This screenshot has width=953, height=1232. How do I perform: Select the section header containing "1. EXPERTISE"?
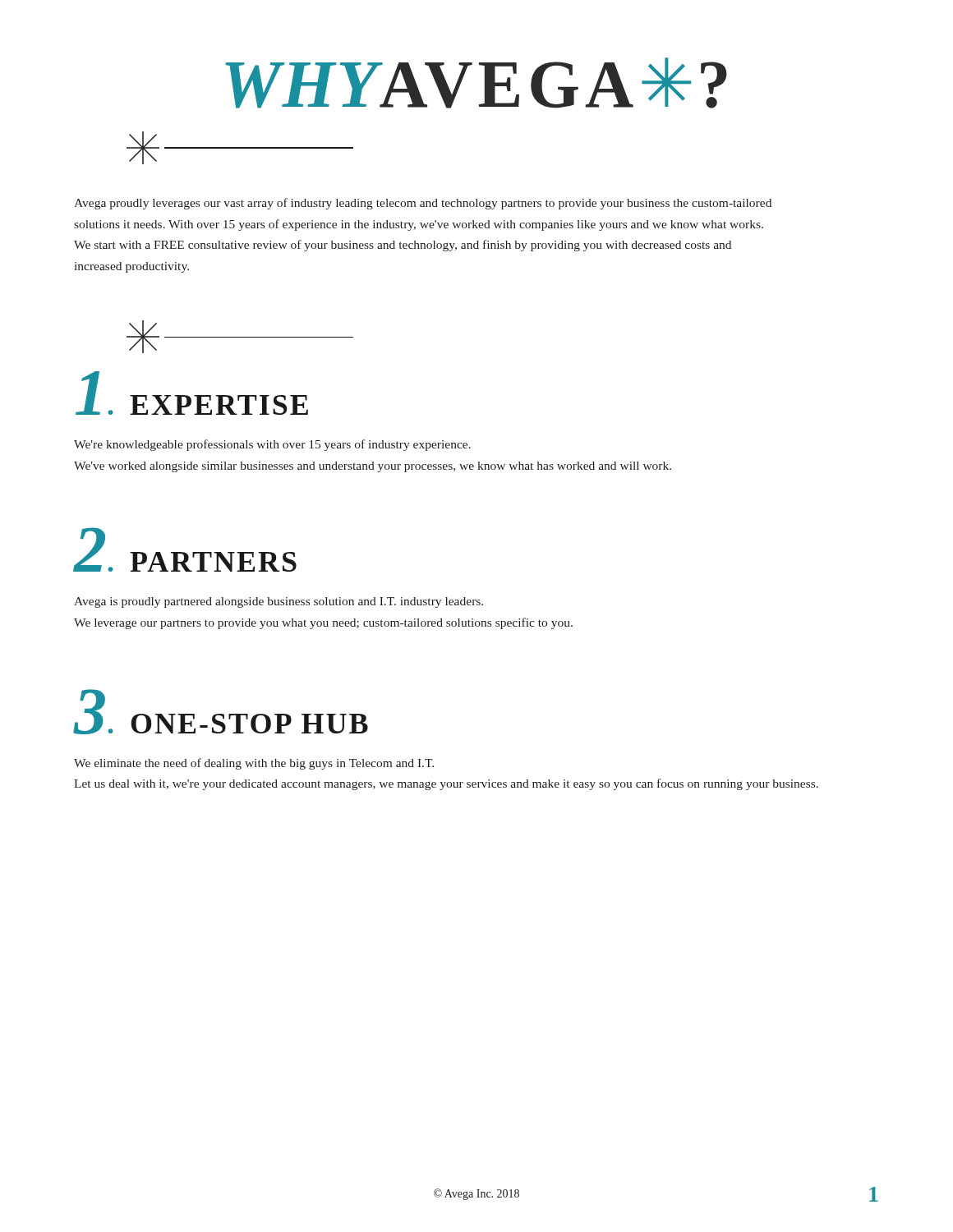point(193,393)
